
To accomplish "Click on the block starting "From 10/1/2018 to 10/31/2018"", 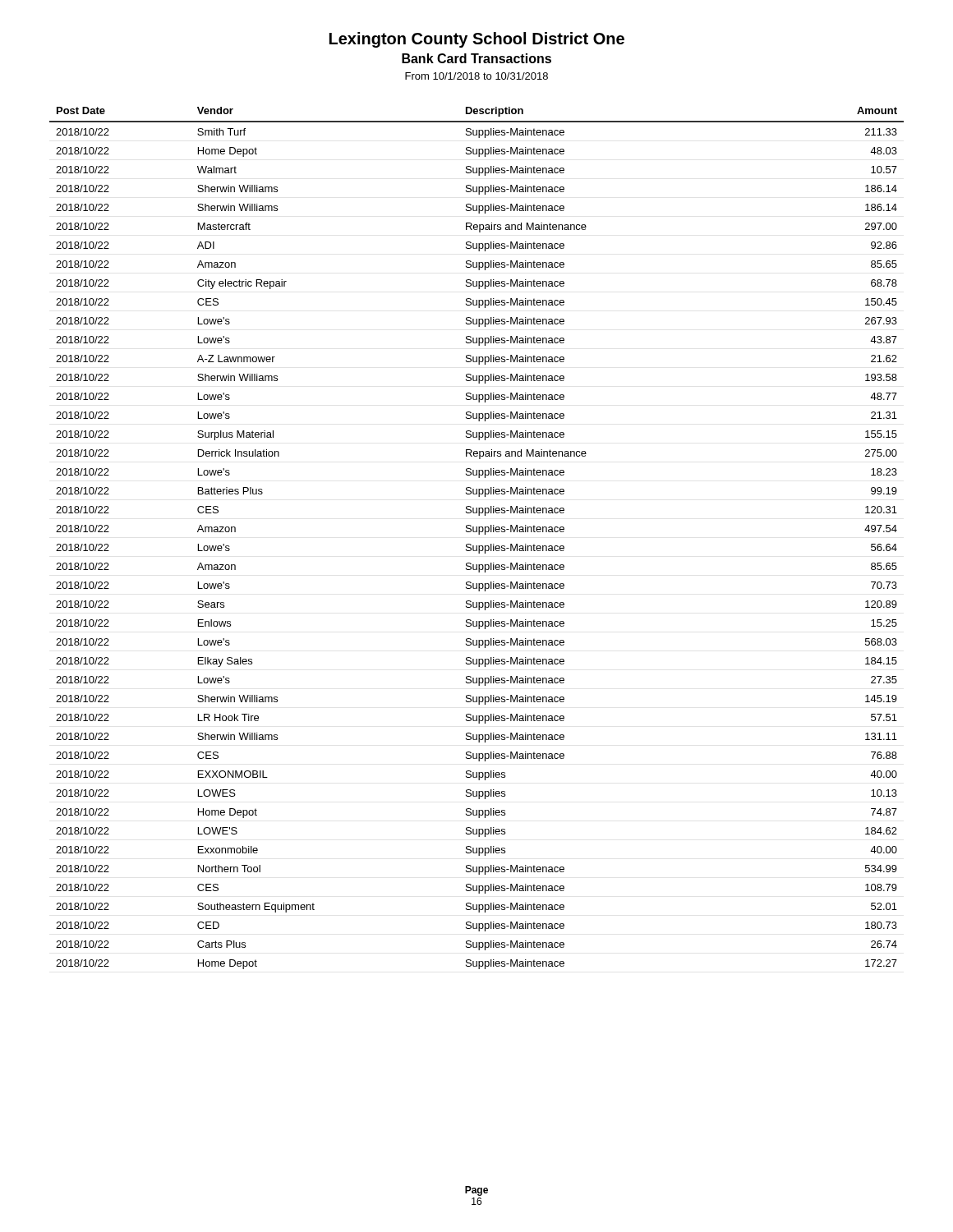I will [x=476, y=76].
